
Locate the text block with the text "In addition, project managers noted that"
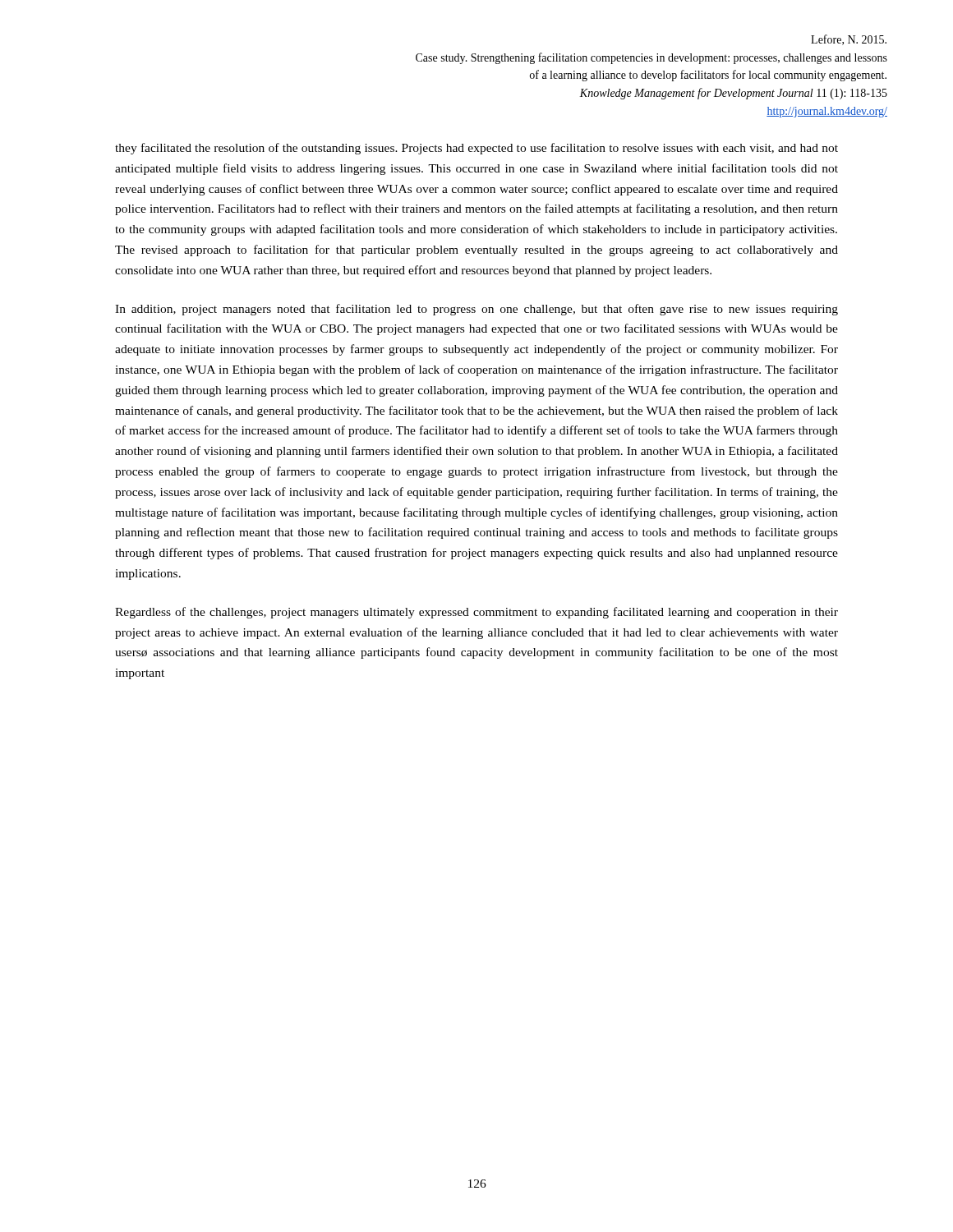[476, 440]
